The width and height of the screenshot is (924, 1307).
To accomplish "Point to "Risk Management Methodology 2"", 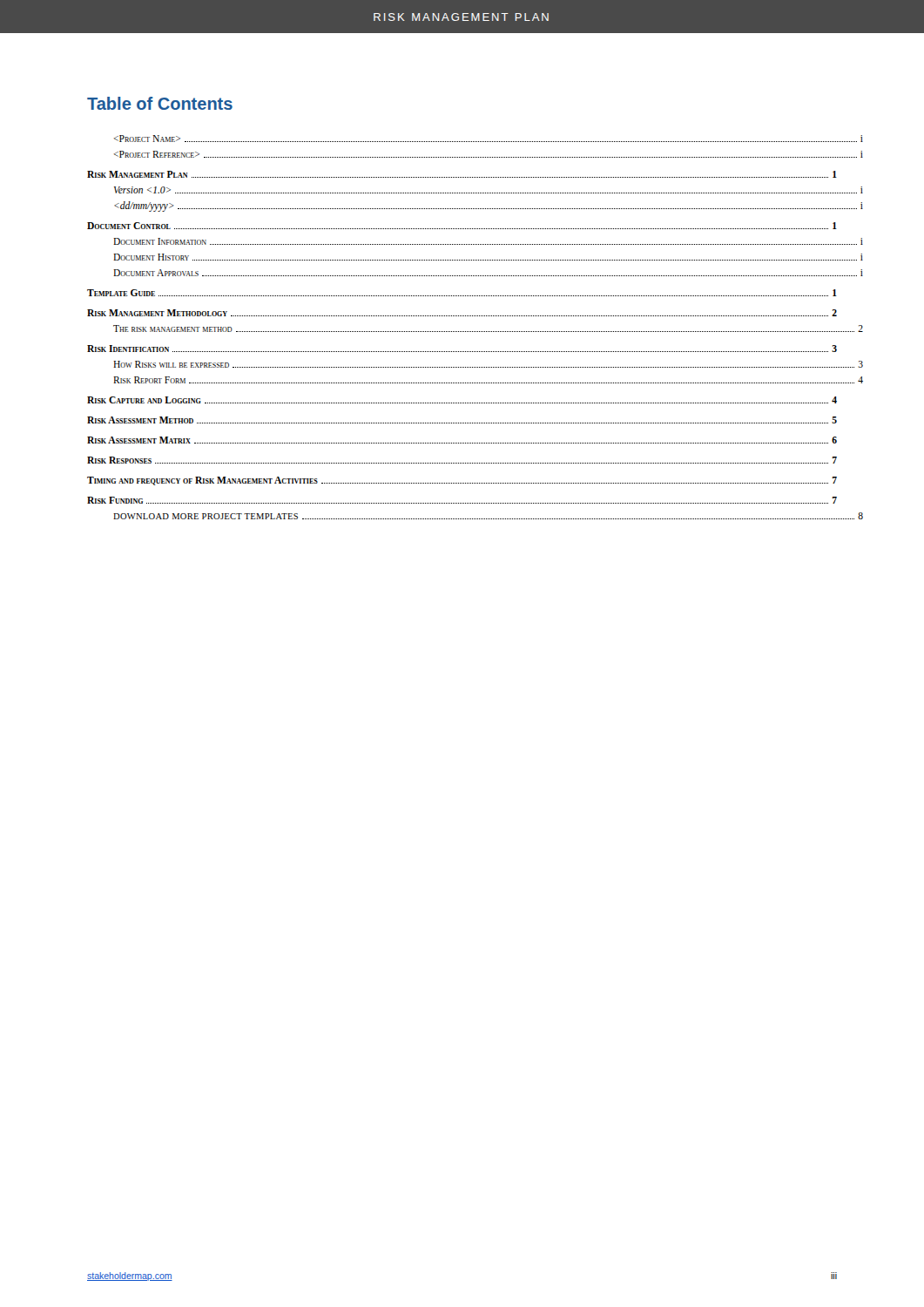I will click(x=462, y=313).
